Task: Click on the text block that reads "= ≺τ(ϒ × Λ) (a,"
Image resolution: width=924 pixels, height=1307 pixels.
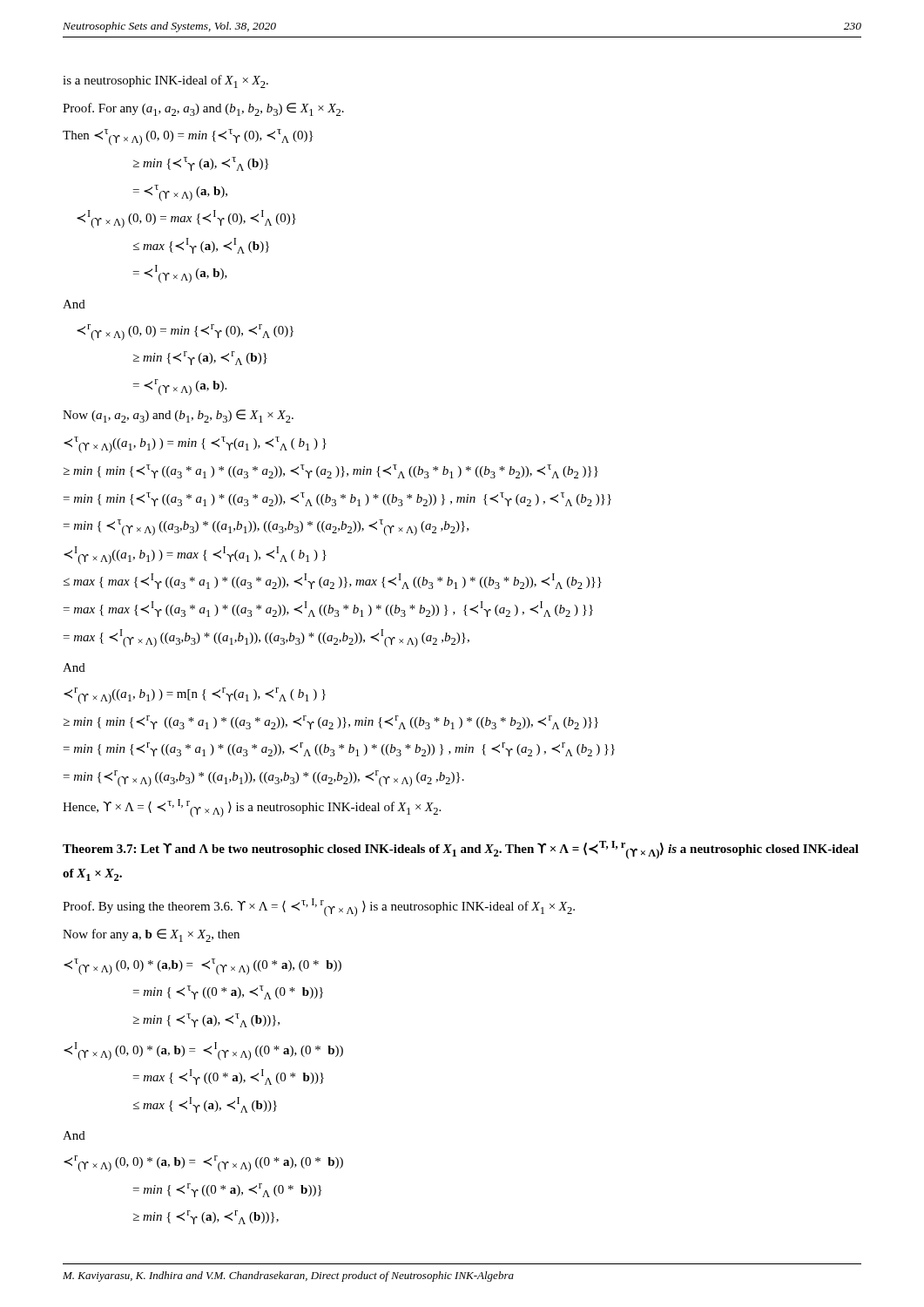Action: [x=180, y=190]
